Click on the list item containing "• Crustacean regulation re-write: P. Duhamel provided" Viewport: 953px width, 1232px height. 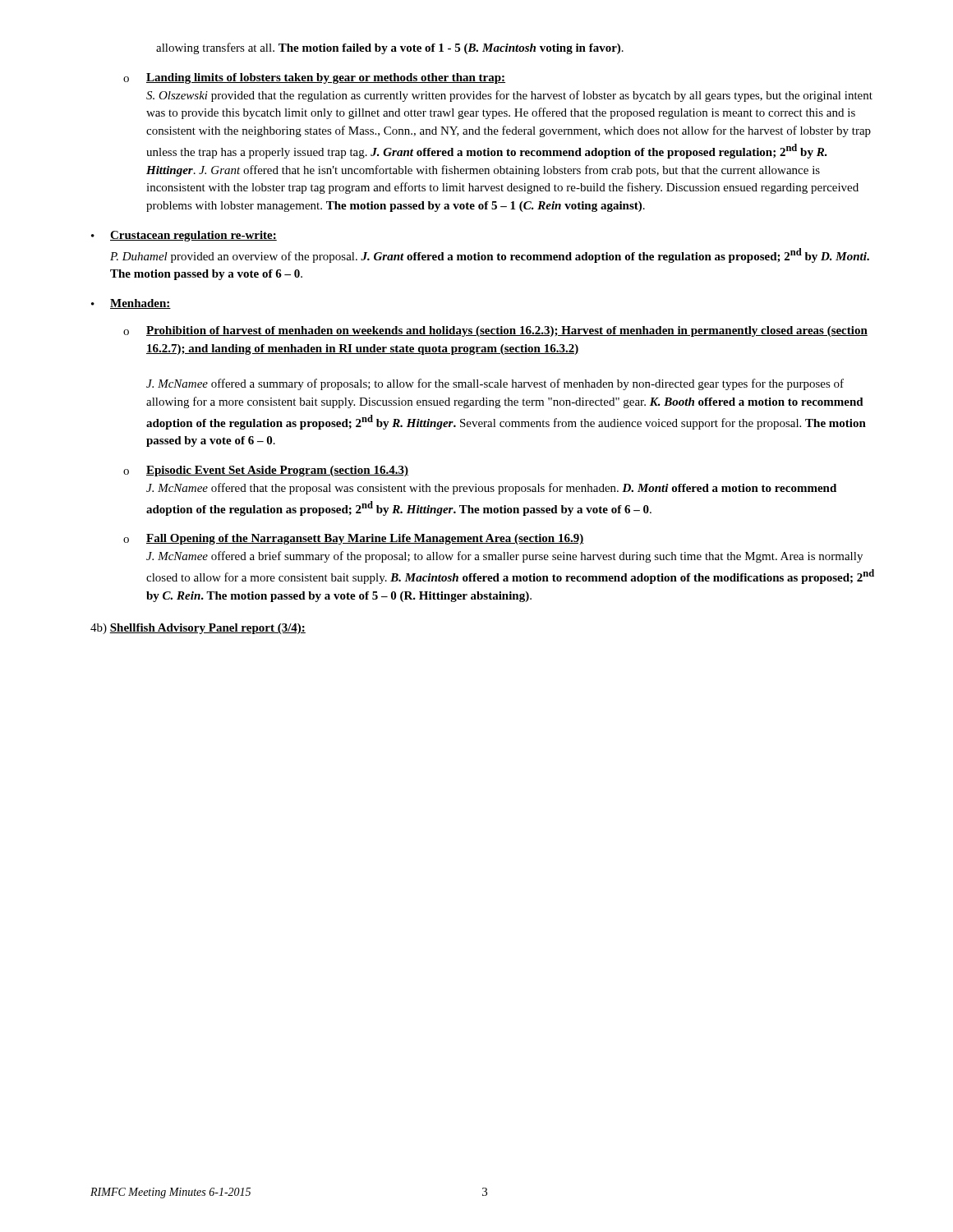click(485, 255)
